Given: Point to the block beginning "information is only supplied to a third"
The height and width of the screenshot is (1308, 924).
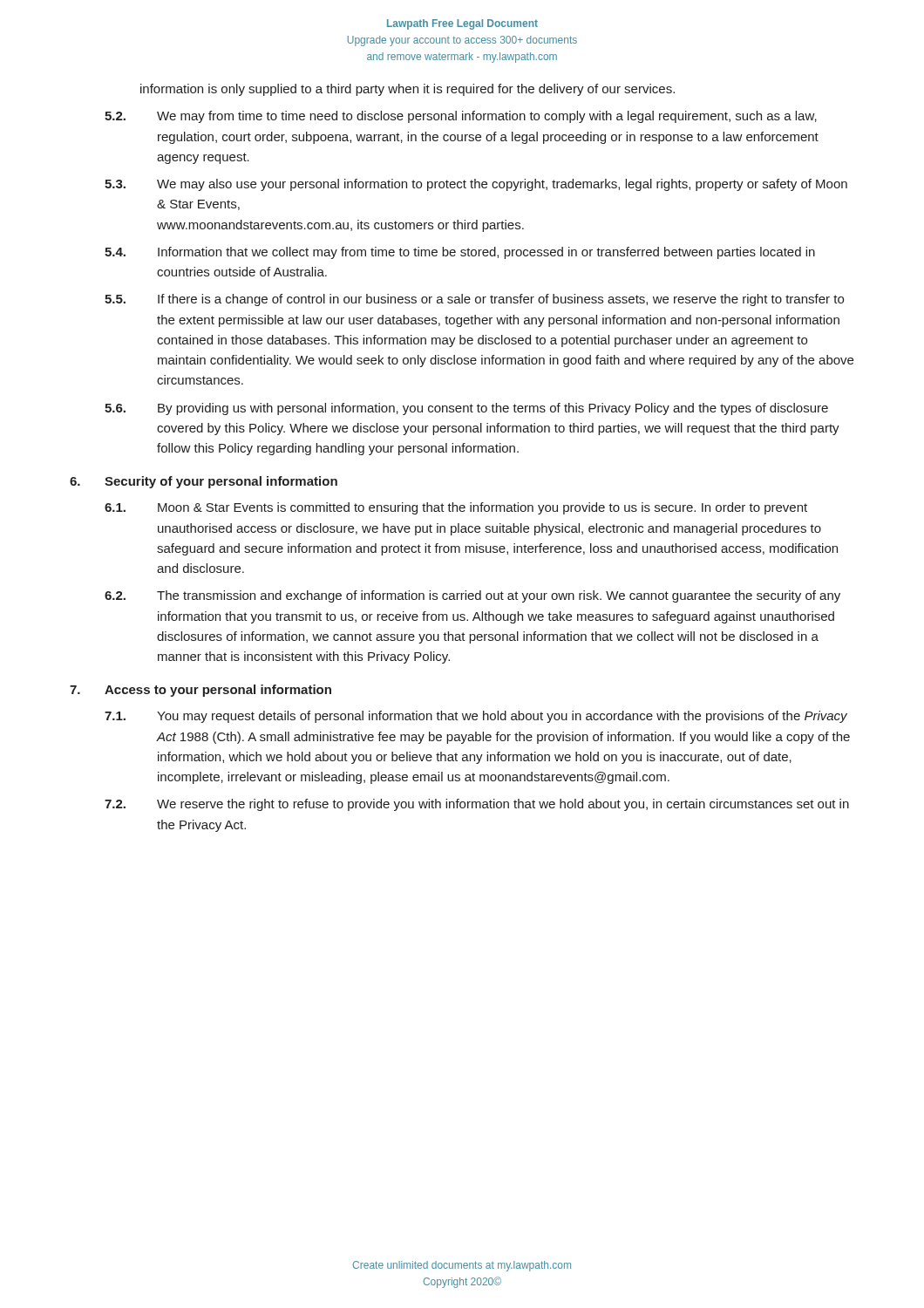Looking at the screenshot, I should pyautogui.click(x=408, y=88).
